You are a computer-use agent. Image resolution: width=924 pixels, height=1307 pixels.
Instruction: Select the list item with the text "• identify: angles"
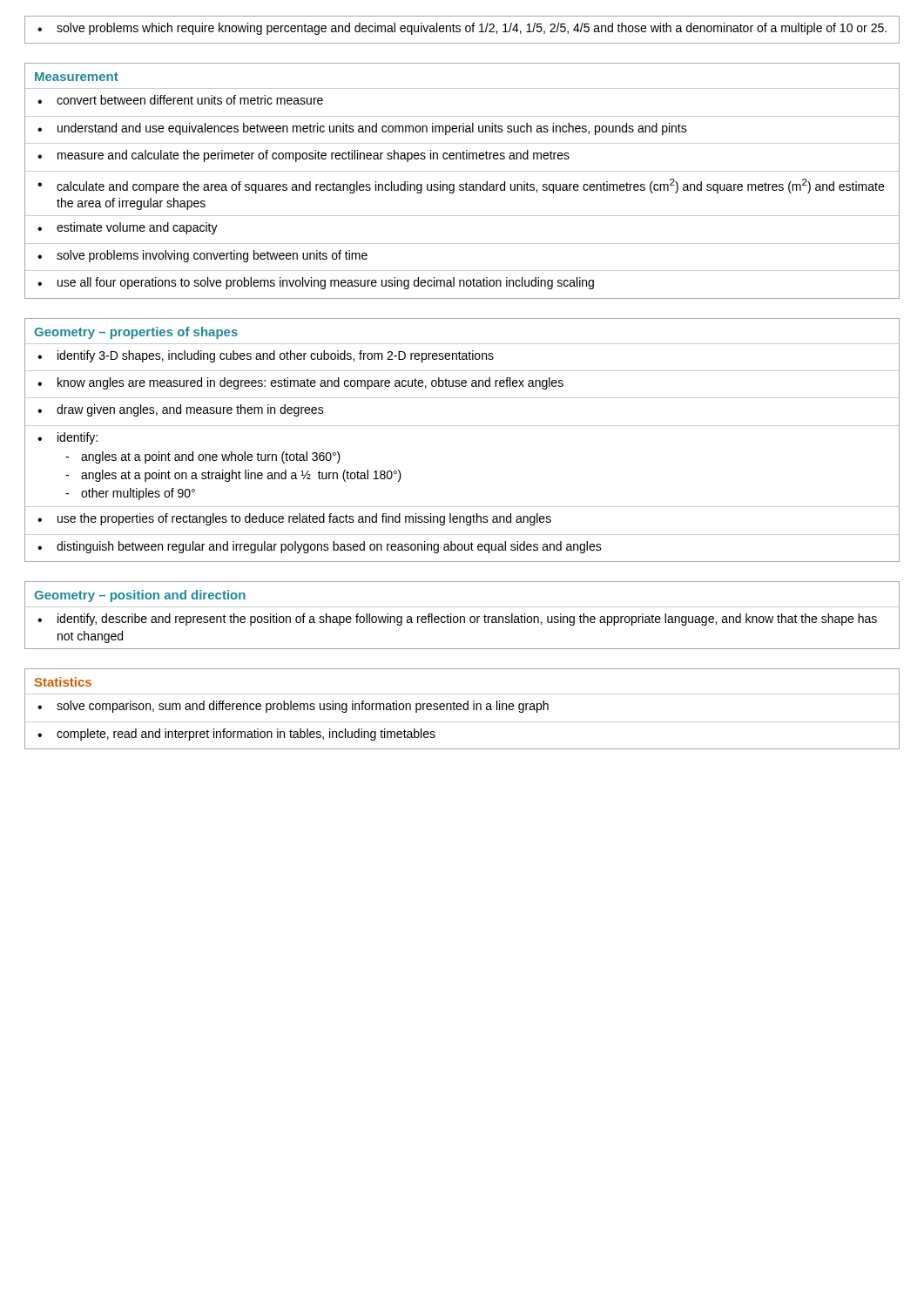point(67,438)
